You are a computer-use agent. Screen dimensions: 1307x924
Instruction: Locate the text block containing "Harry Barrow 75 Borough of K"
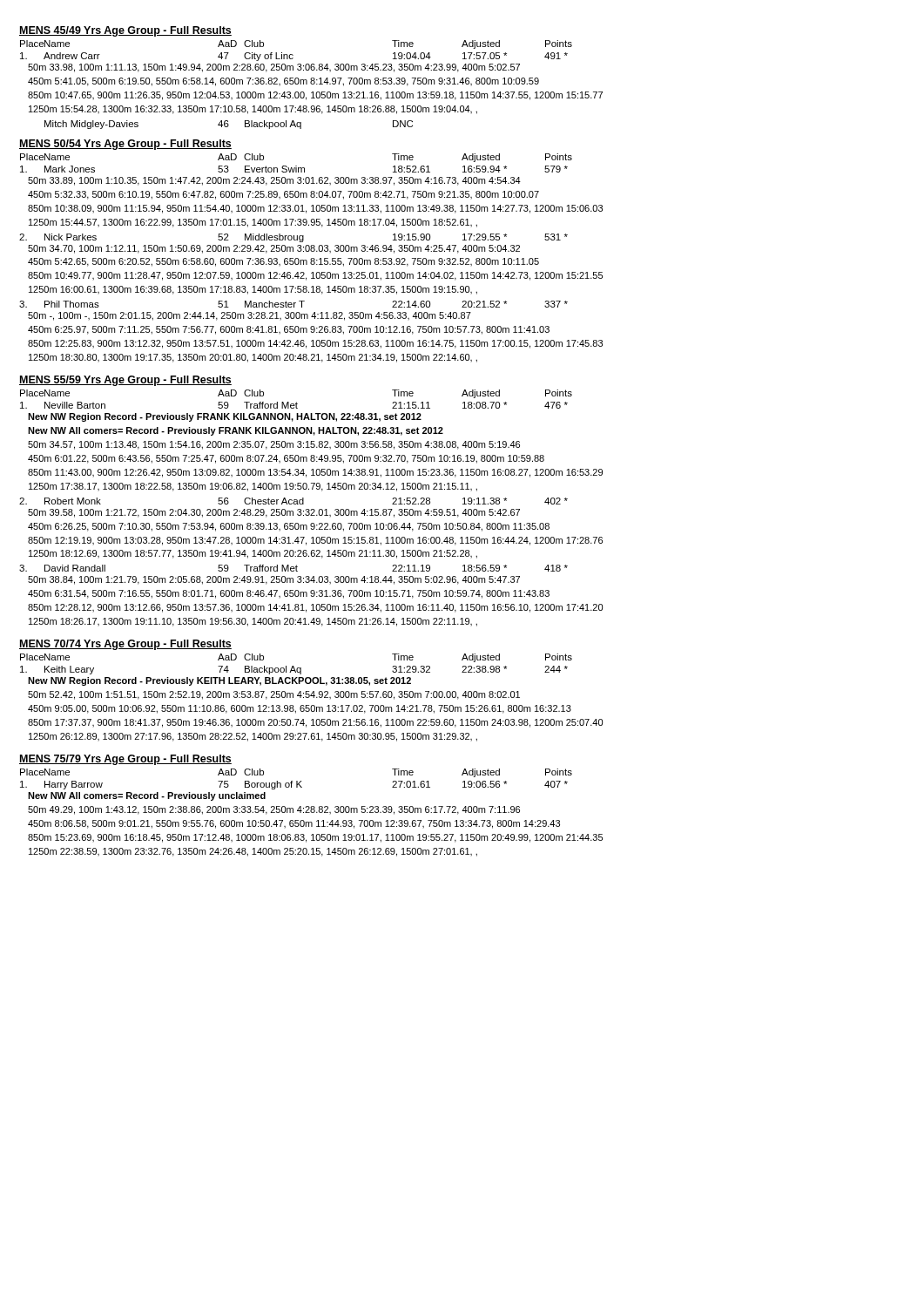tap(462, 819)
